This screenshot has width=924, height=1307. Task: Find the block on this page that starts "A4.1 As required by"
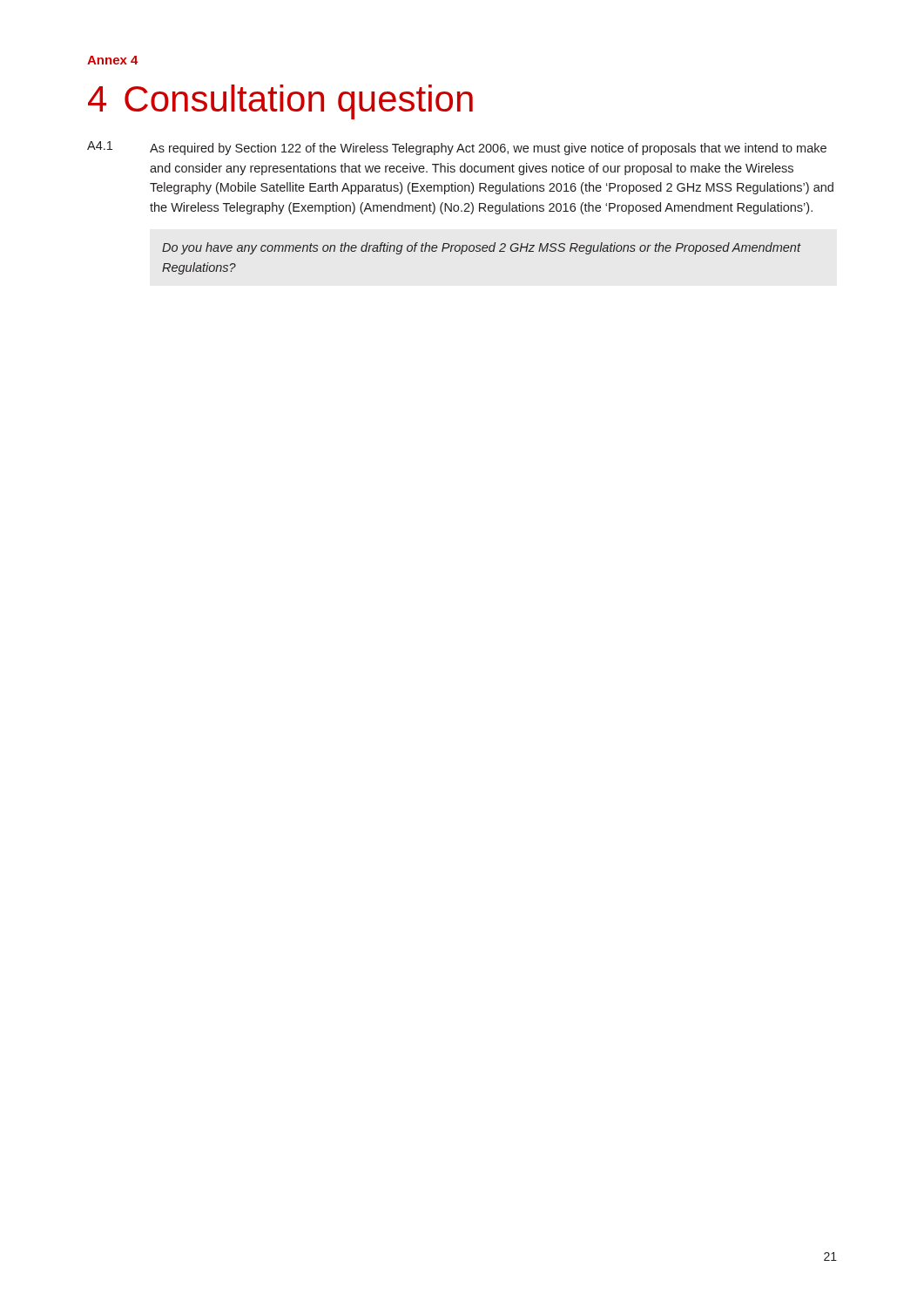462,212
